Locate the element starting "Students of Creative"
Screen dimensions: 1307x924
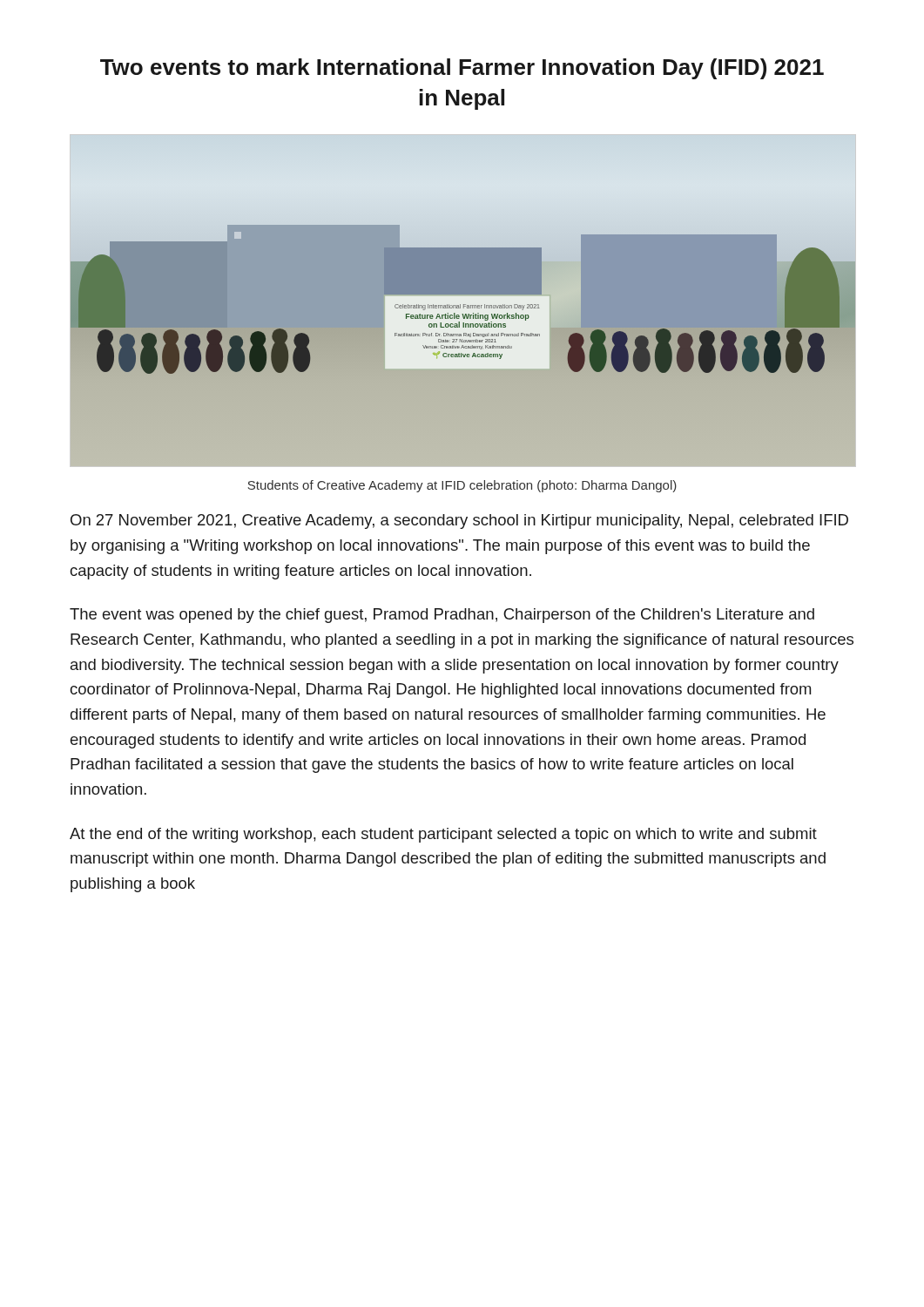462,485
